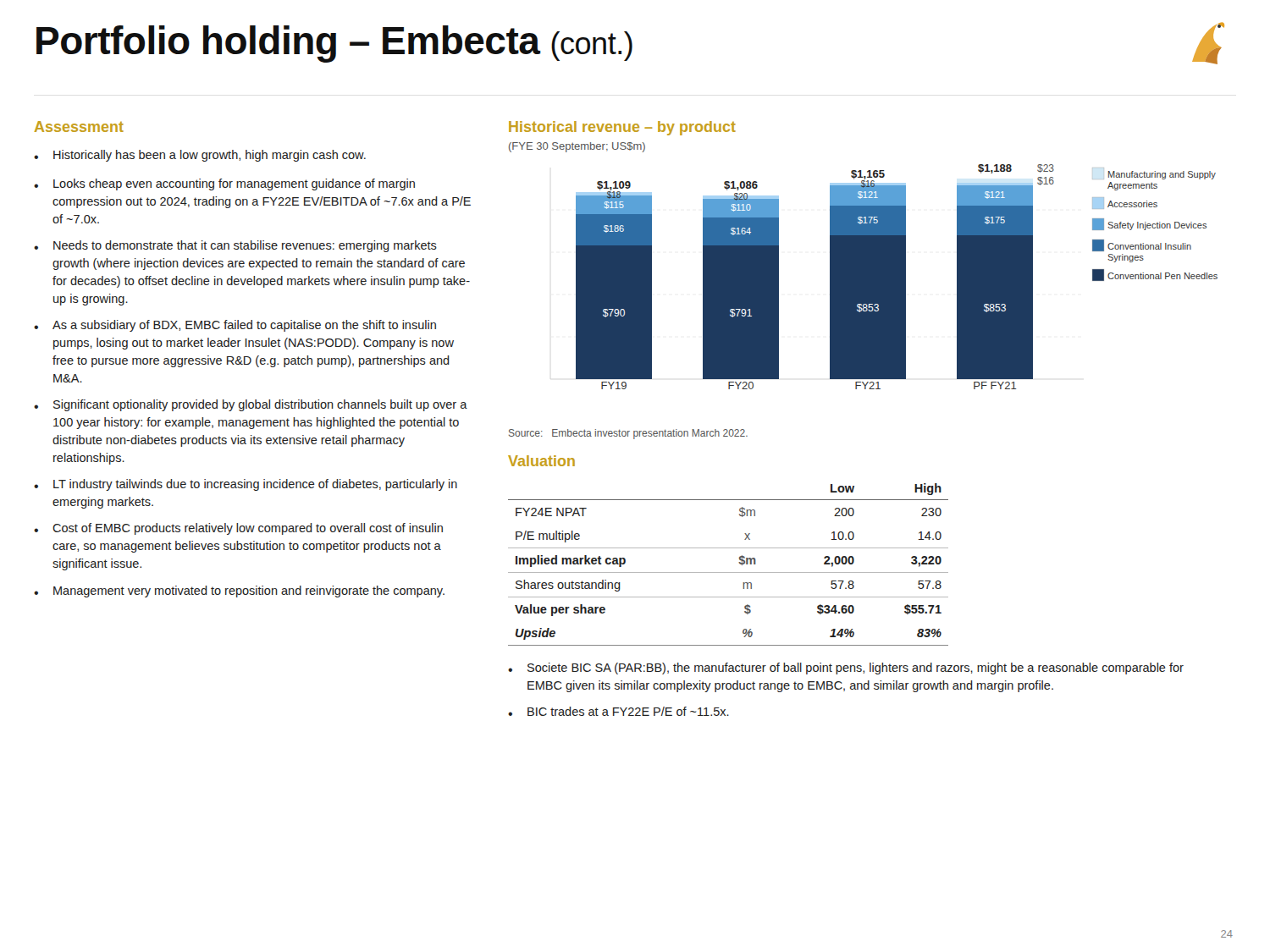Where does it say "Historical revenue – by product"?
This screenshot has width=1270, height=952.
click(622, 127)
